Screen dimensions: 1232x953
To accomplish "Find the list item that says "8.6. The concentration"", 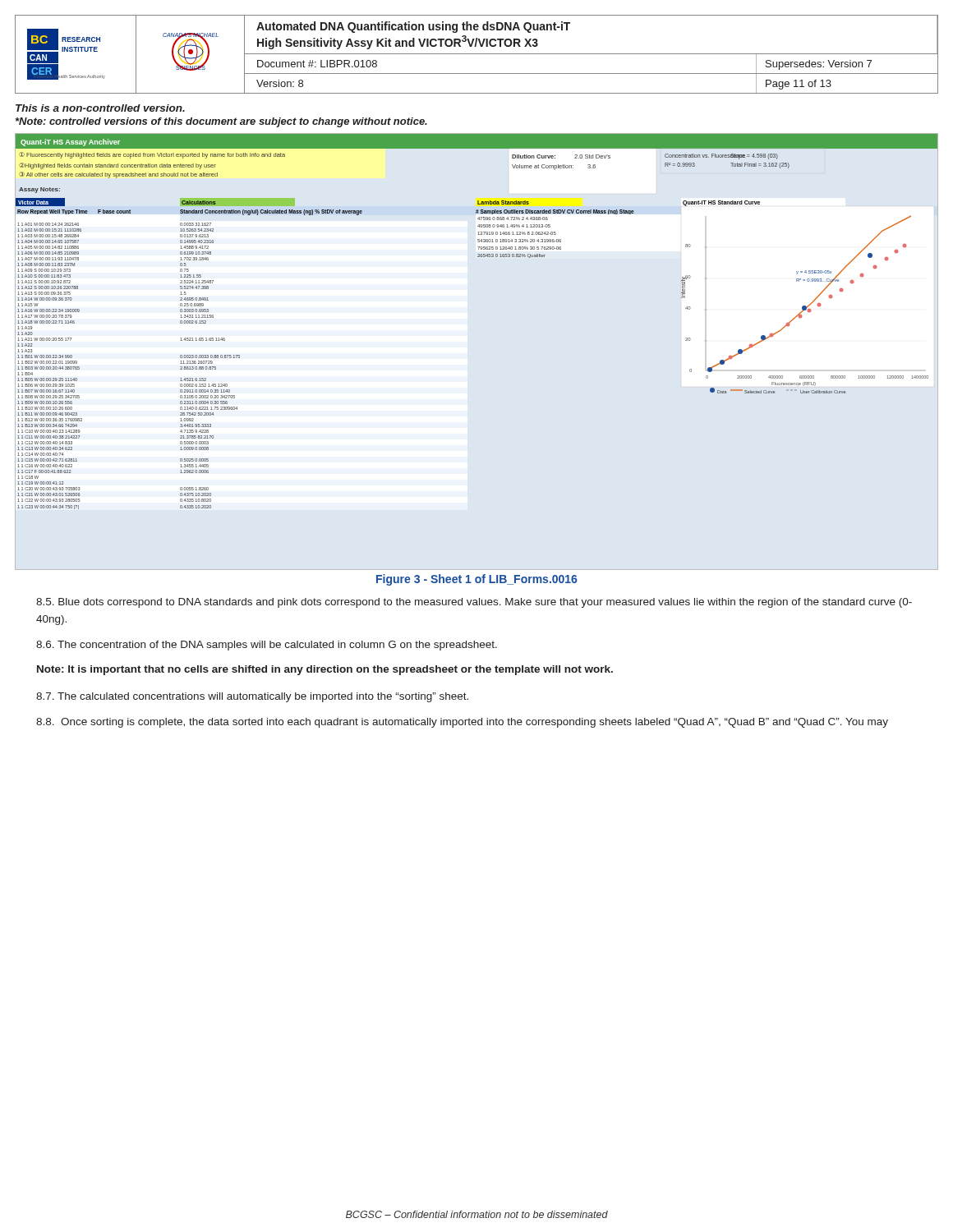I will click(267, 644).
